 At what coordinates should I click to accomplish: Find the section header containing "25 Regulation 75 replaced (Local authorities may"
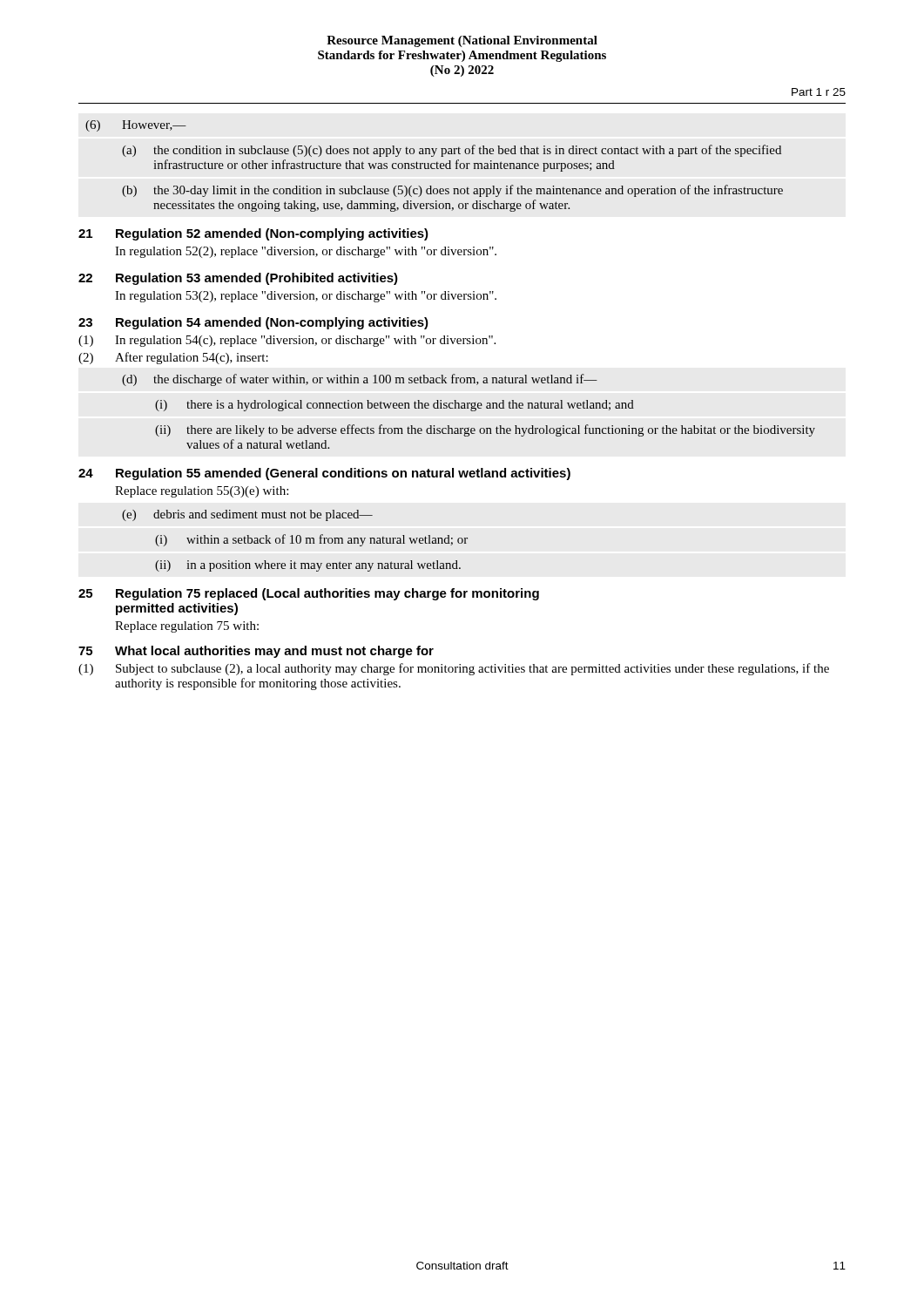point(309,601)
